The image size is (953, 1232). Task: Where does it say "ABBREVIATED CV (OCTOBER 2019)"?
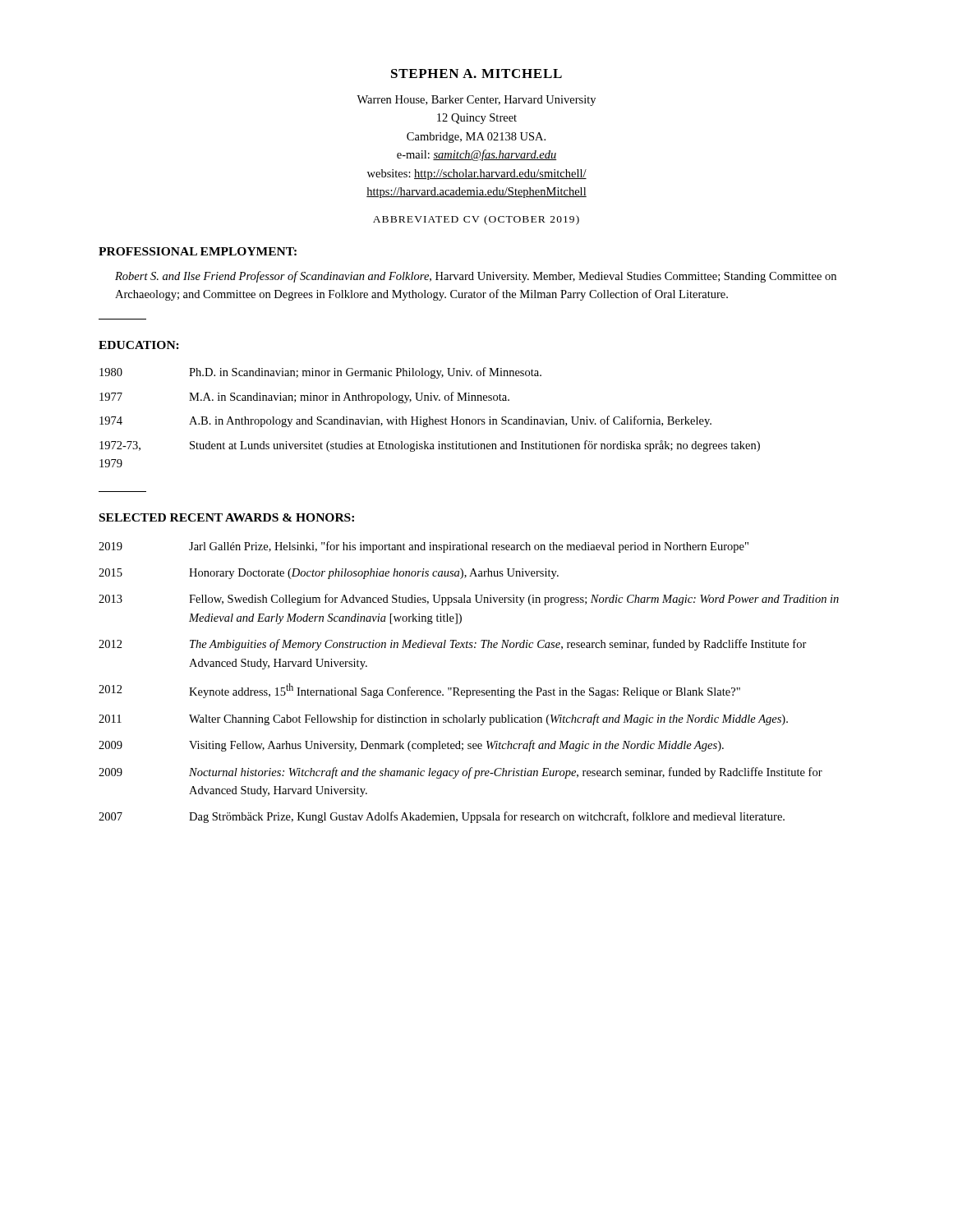tap(476, 219)
